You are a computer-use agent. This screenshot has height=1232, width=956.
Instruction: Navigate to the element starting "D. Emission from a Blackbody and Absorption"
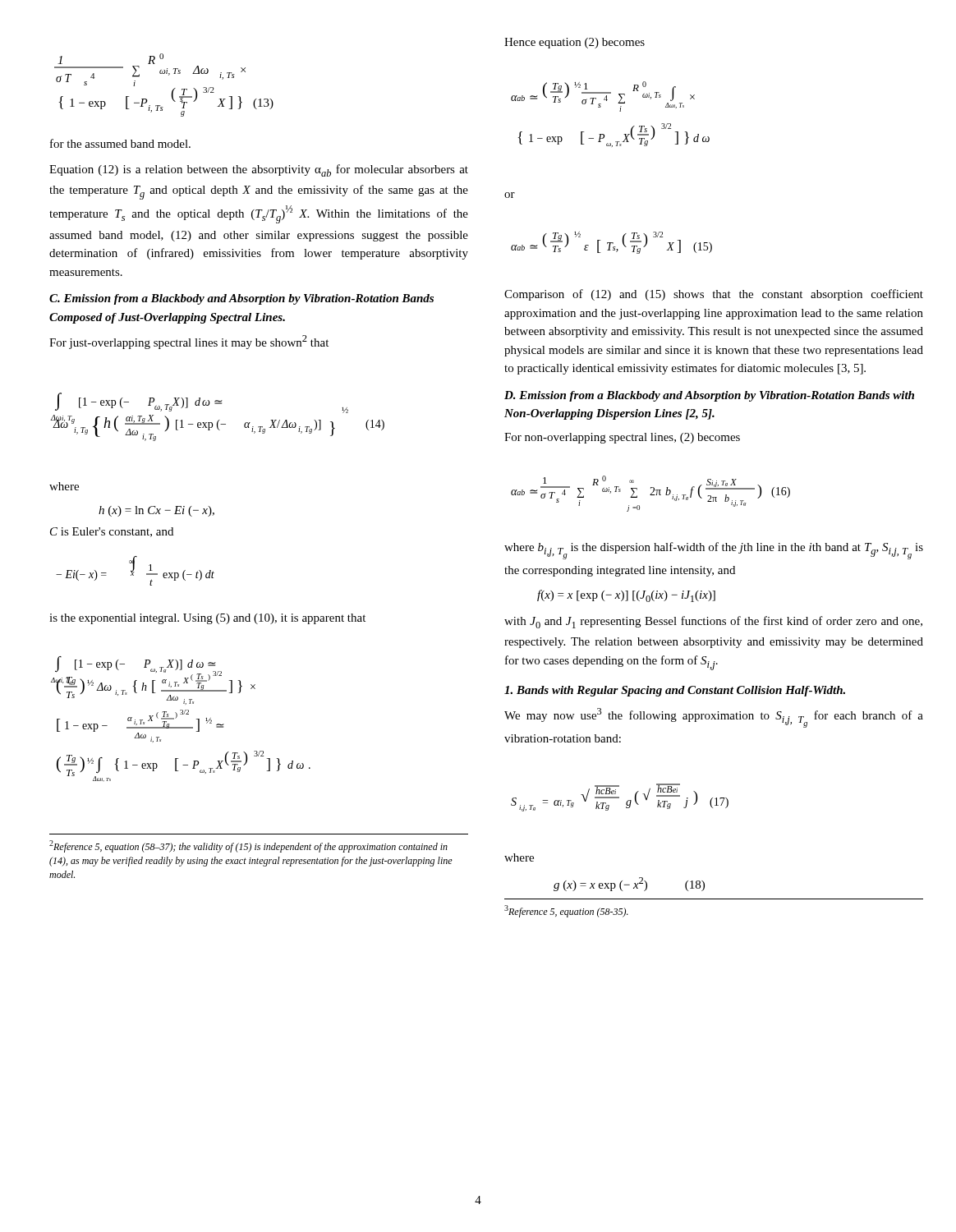pos(710,404)
